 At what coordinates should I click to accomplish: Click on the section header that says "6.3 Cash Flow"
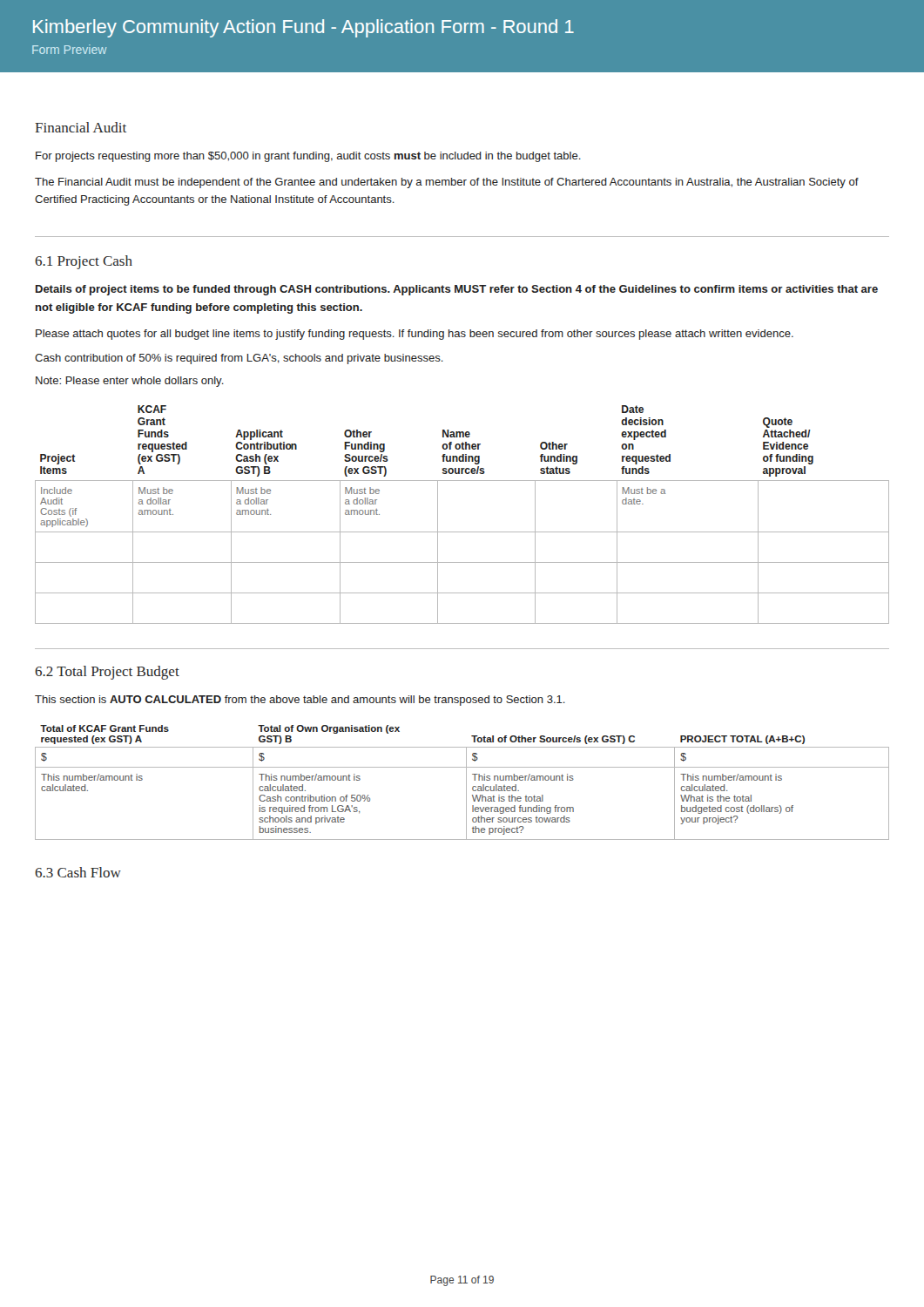pos(78,873)
